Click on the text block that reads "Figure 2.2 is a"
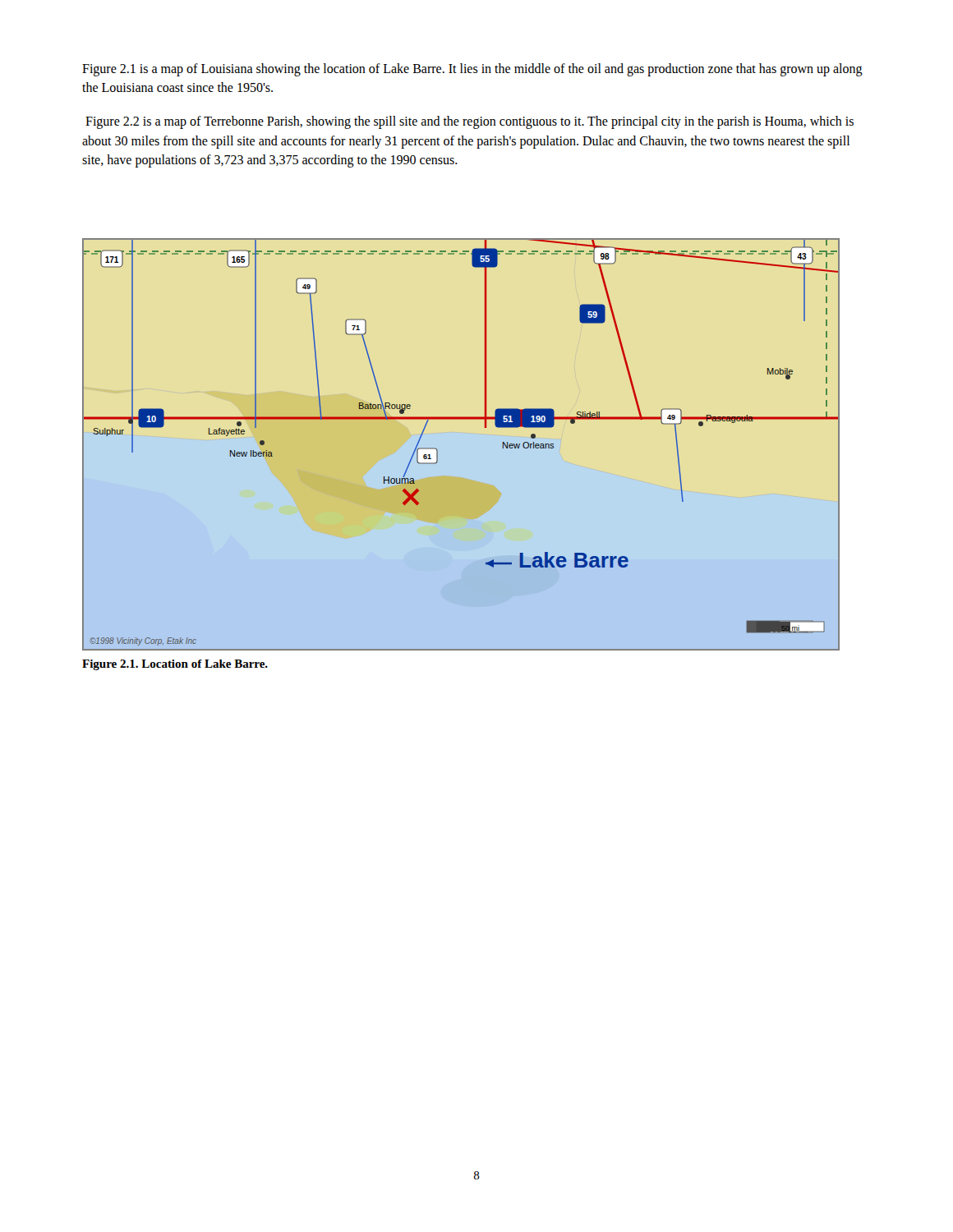 (x=468, y=141)
